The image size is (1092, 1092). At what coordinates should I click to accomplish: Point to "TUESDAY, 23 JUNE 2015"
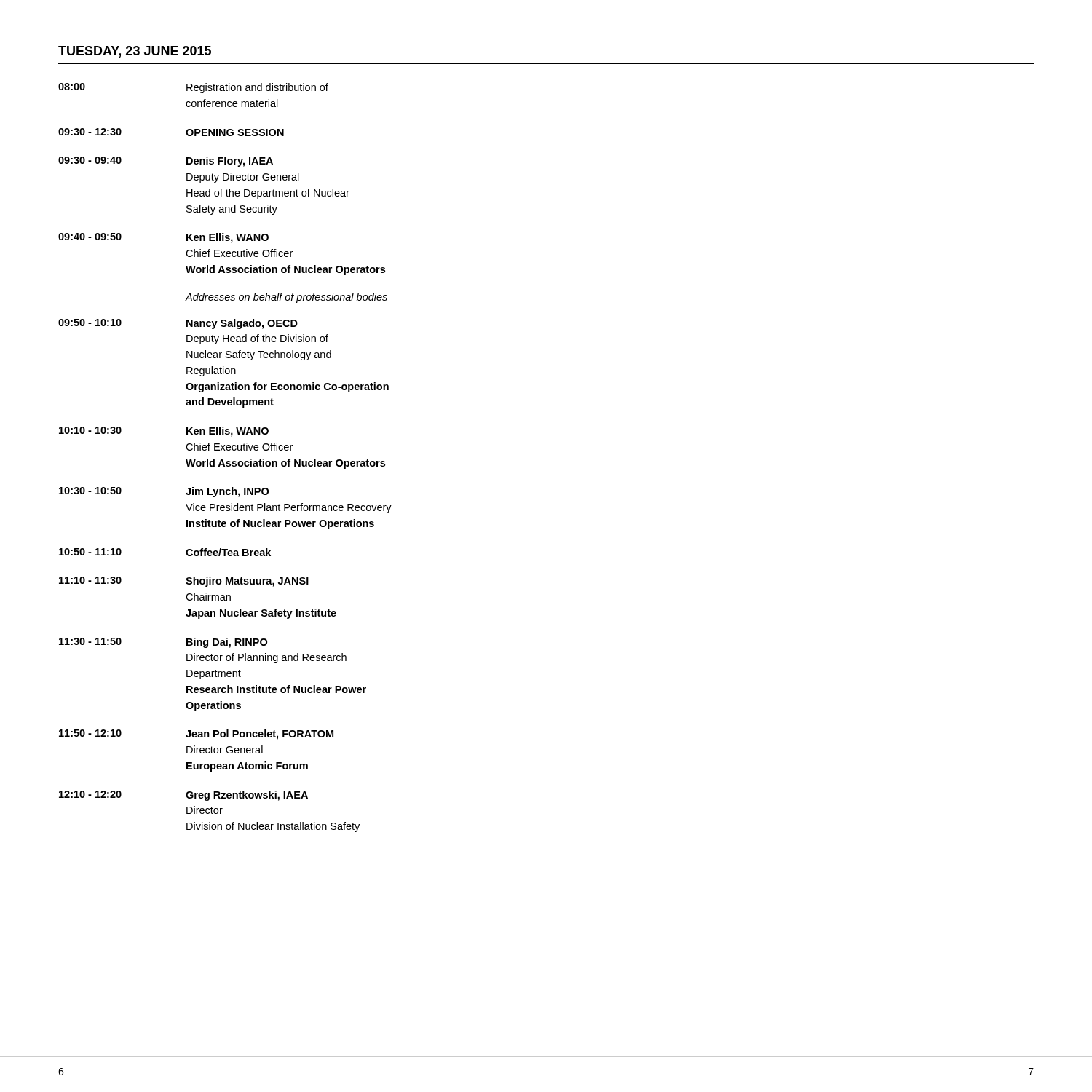[135, 51]
